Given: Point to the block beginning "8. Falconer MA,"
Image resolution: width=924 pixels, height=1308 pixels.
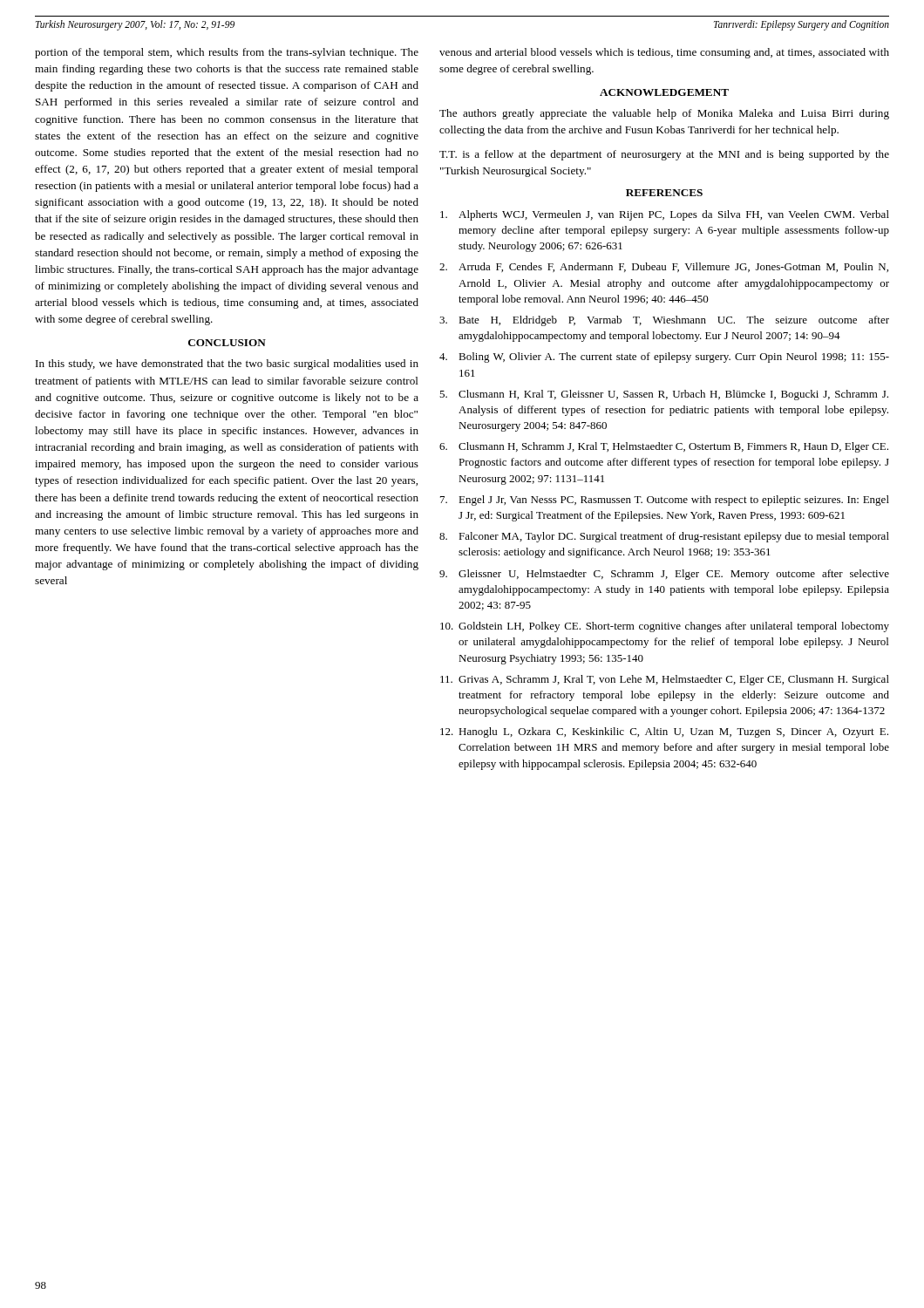Looking at the screenshot, I should click(664, 544).
